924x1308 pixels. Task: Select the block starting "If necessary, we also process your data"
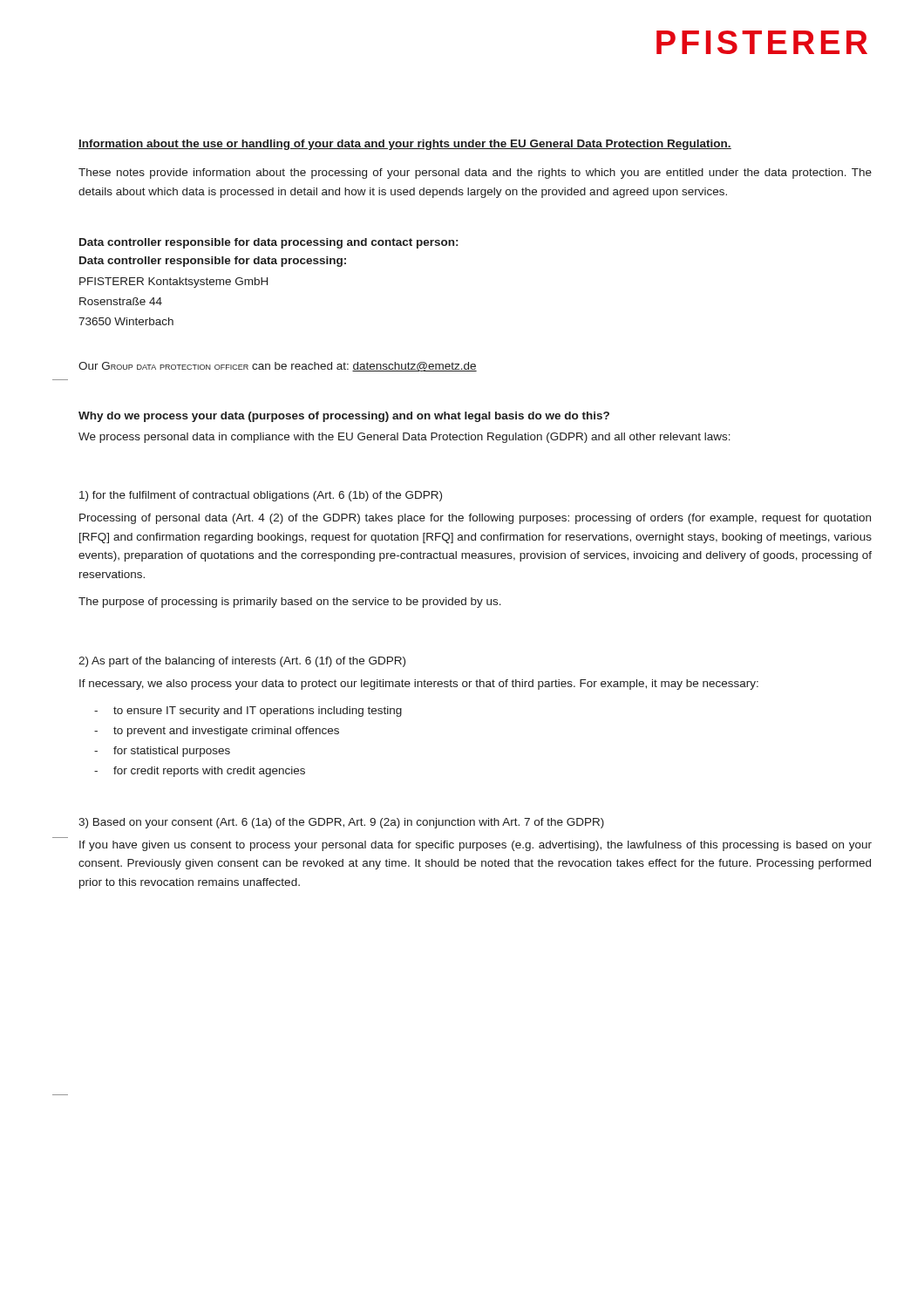click(419, 683)
